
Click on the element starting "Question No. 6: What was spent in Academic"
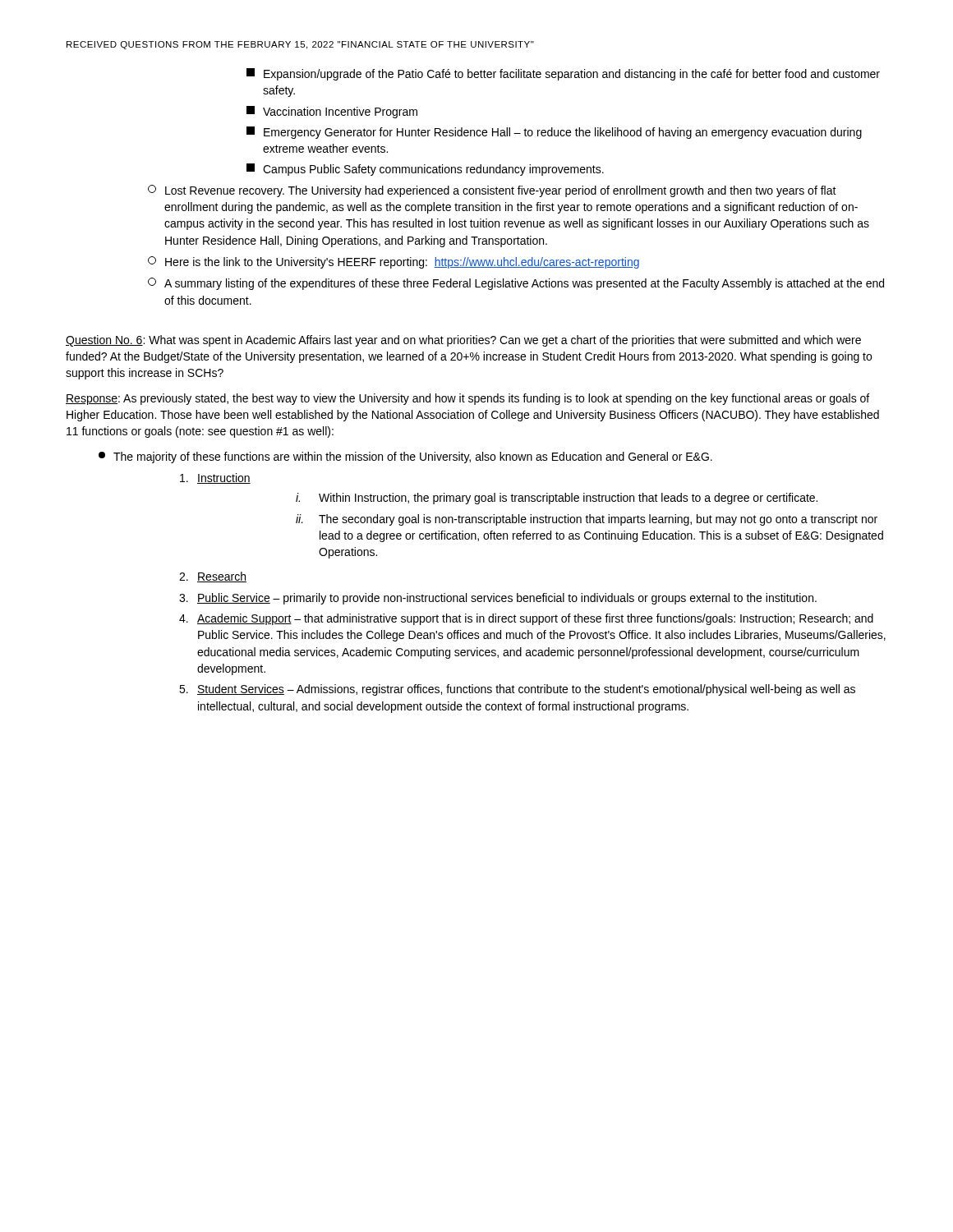click(x=469, y=357)
